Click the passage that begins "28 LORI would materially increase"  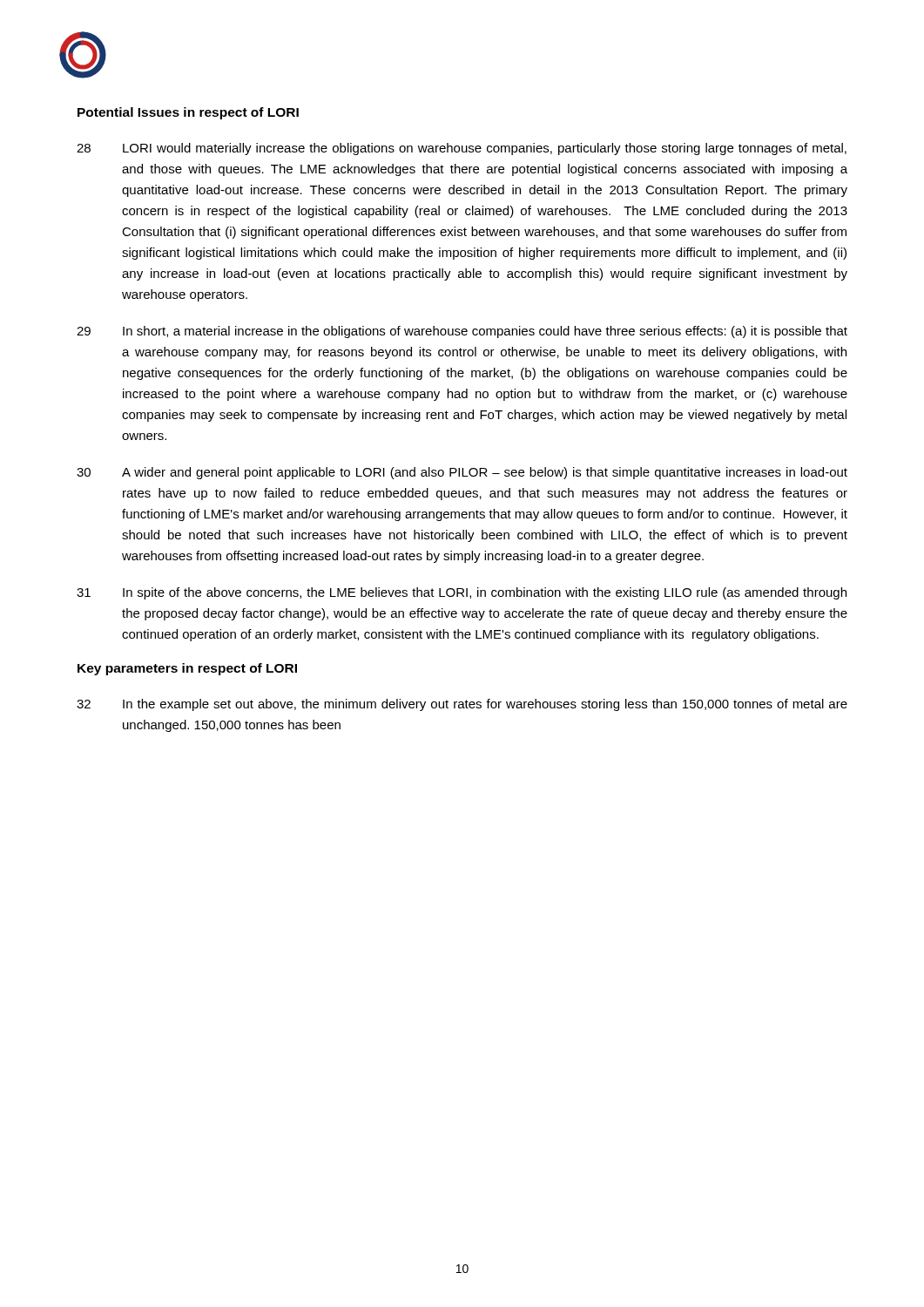pos(462,221)
